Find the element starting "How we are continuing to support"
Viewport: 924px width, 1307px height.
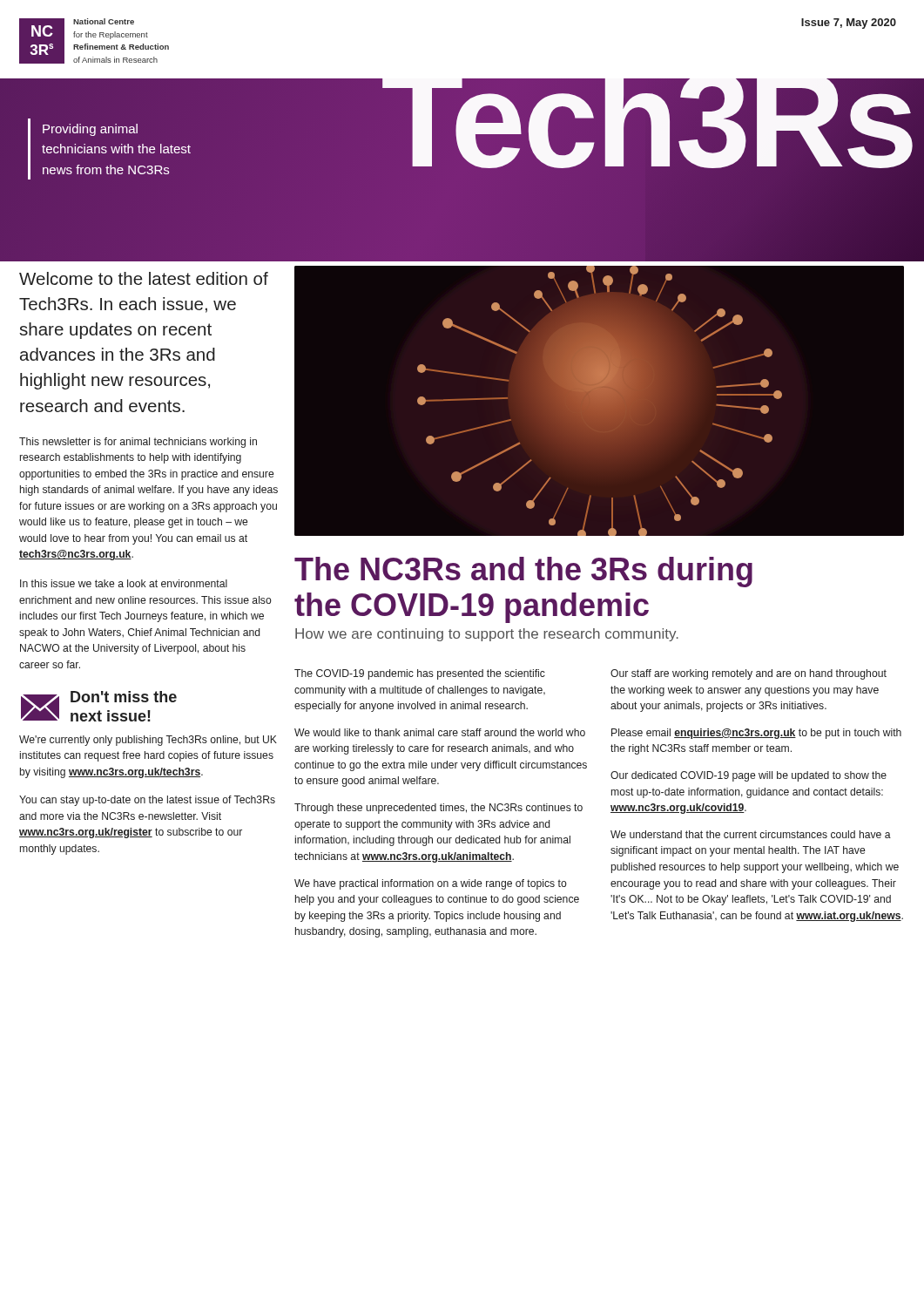point(487,634)
